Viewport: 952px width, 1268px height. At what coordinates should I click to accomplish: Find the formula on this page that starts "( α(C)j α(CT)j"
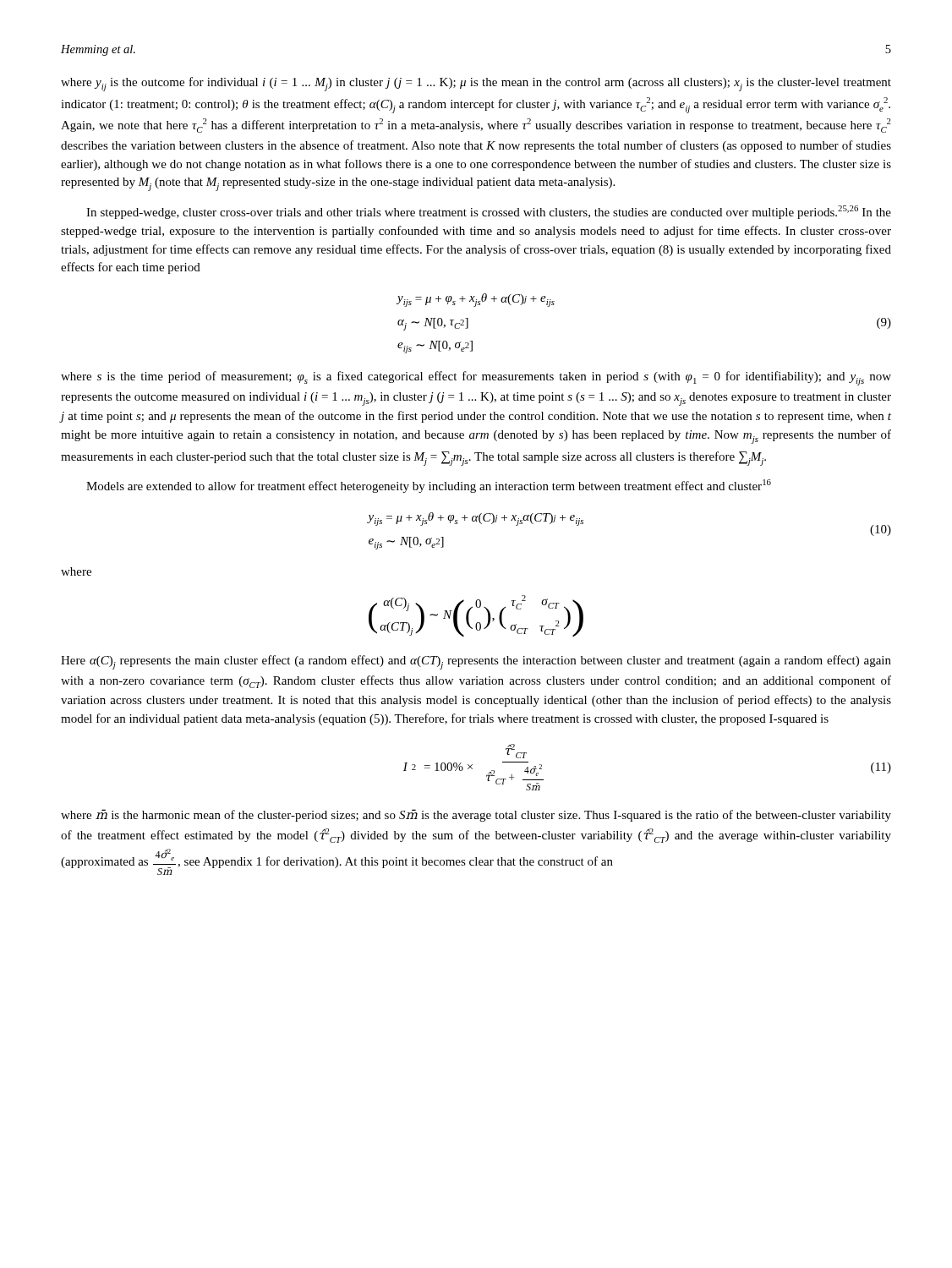[x=476, y=615]
